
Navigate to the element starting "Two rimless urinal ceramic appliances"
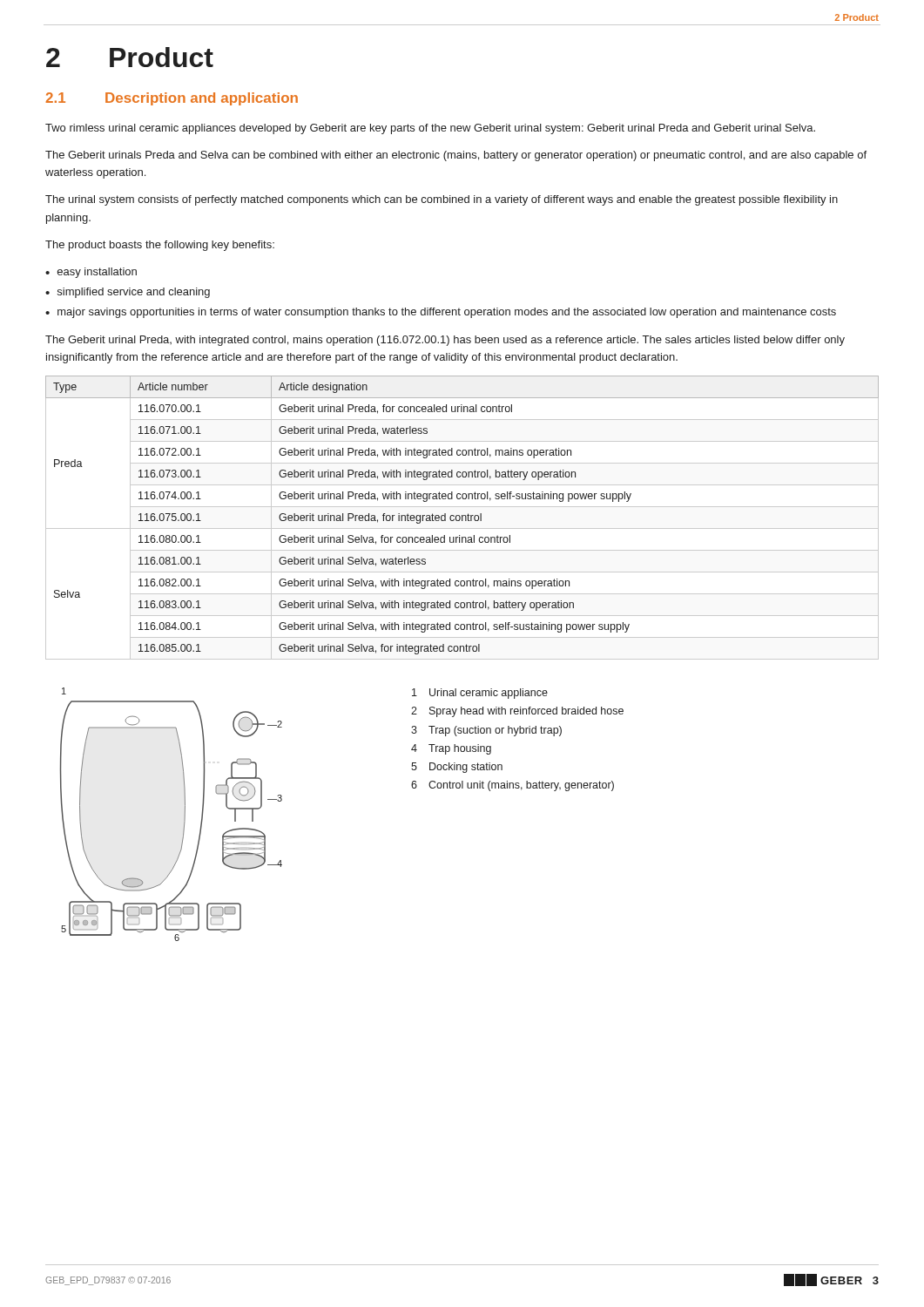pos(431,128)
